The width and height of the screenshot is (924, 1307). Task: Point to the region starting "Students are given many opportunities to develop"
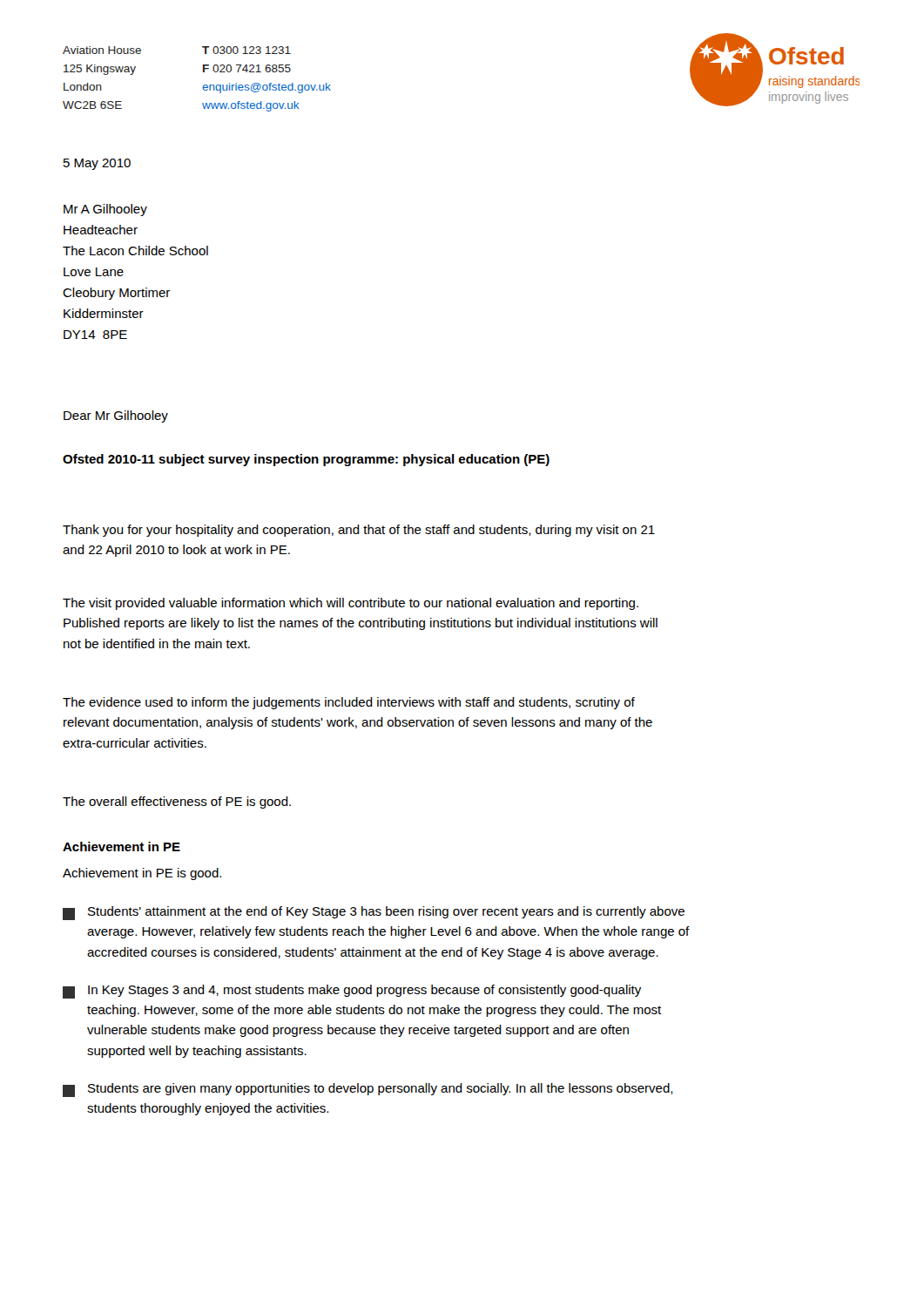click(x=376, y=1098)
